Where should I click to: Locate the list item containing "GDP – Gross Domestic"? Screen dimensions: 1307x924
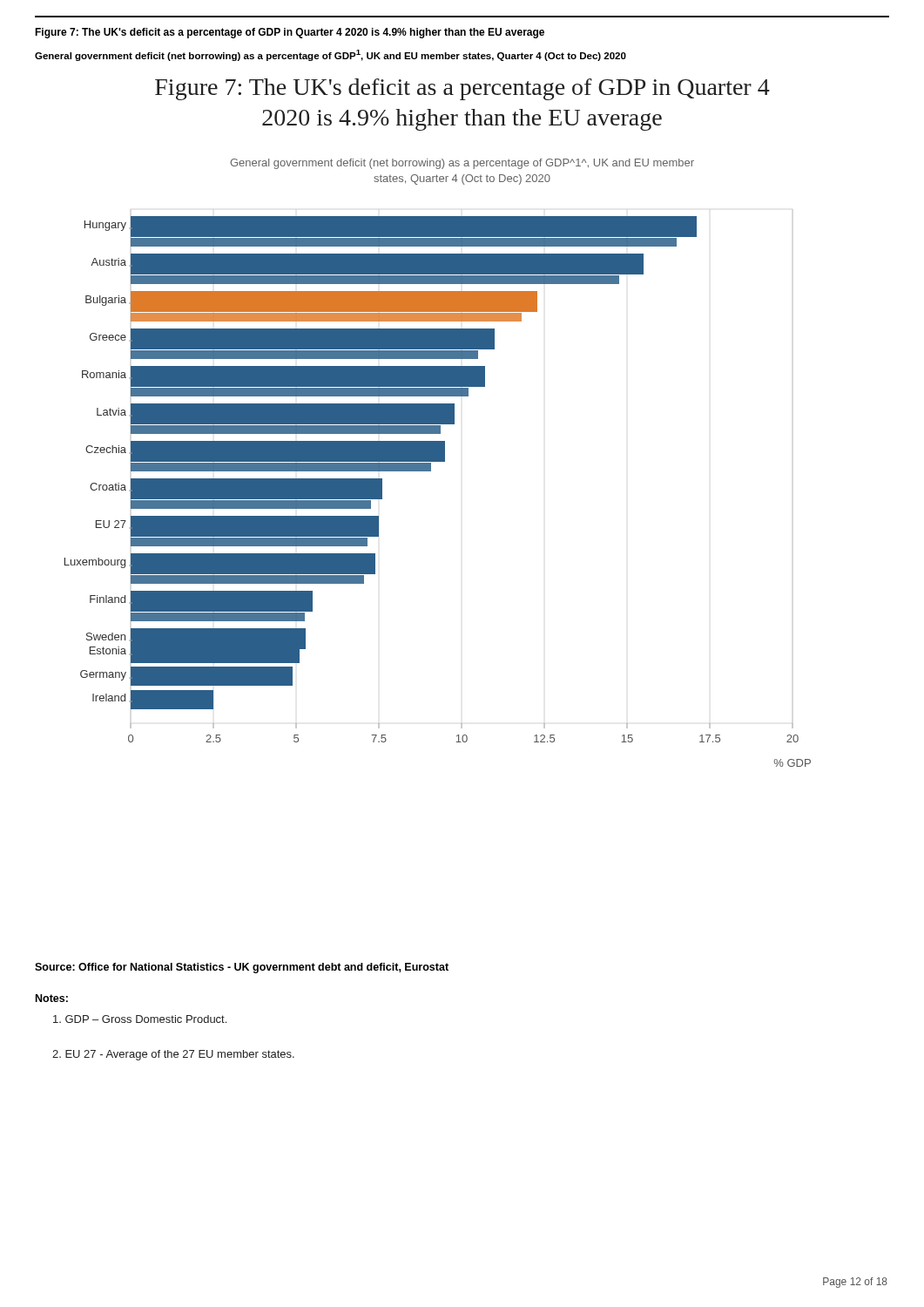pos(140,1019)
